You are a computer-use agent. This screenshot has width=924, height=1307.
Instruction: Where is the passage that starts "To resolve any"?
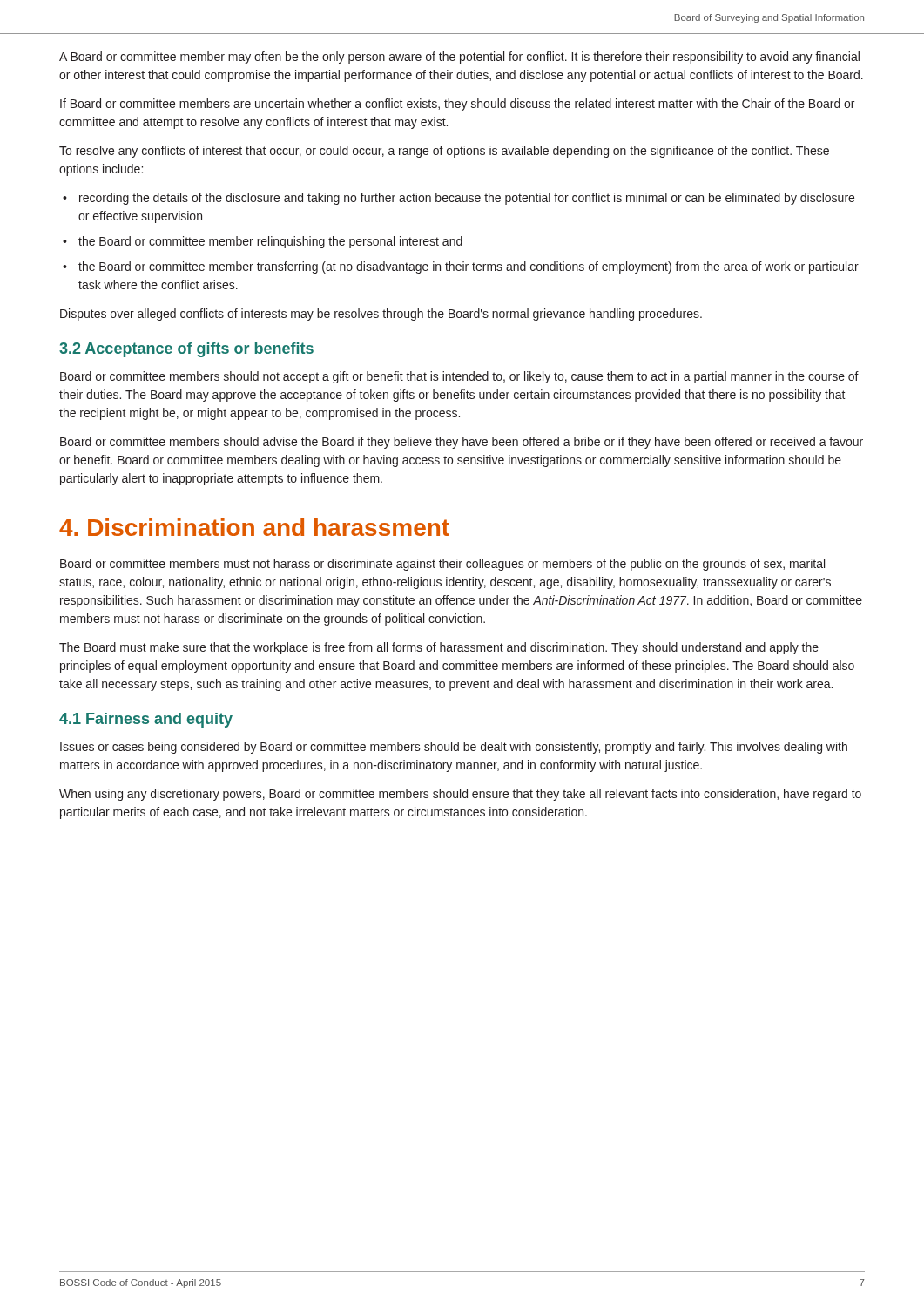pos(462,160)
